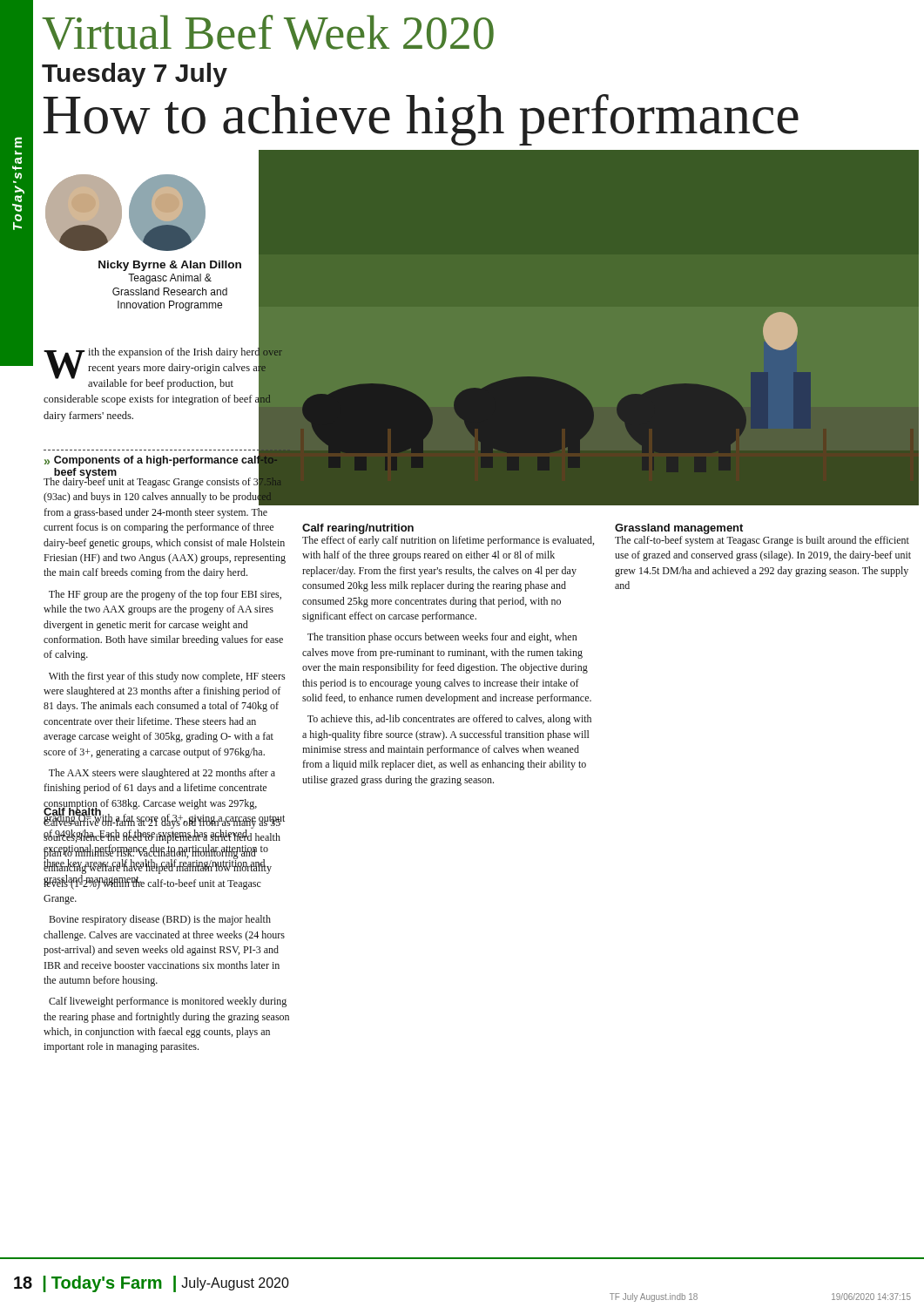Click on the text block that says "Nicky Byrne & Alan Dillon"
This screenshot has width=924, height=1307.
tap(170, 285)
